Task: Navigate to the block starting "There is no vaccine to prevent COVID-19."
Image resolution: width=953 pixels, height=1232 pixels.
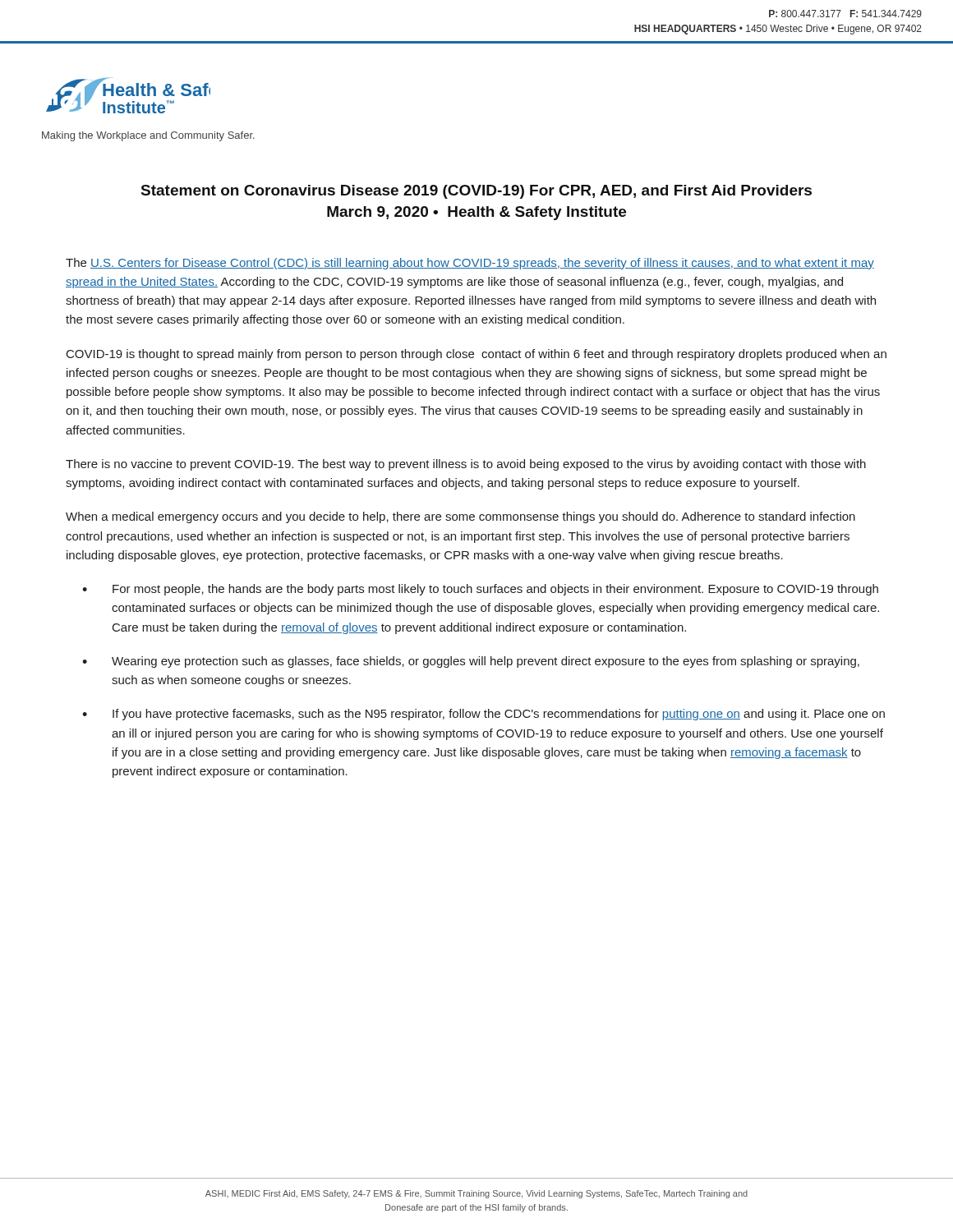Action: tap(476, 473)
